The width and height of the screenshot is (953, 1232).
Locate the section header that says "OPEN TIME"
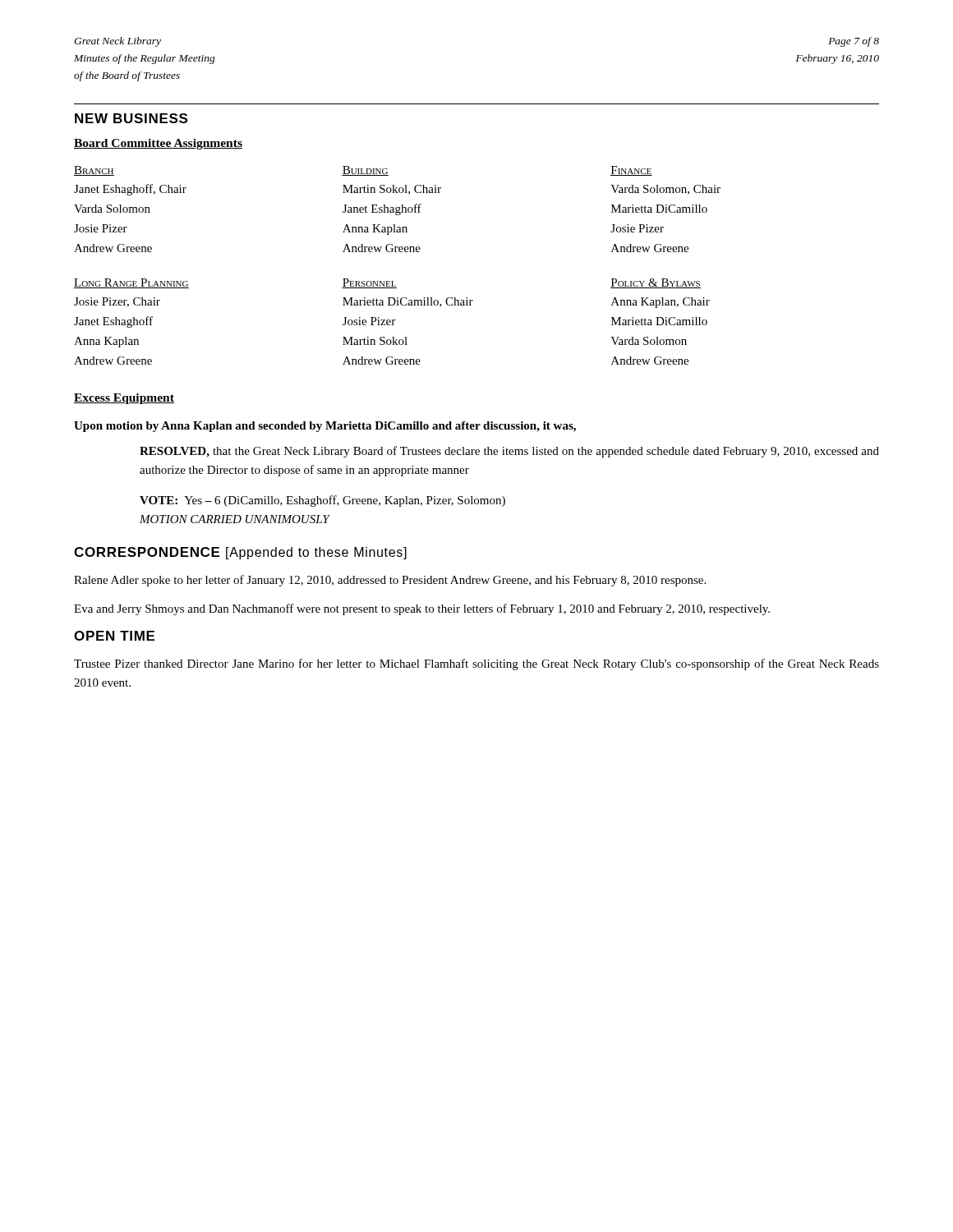pyautogui.click(x=115, y=636)
